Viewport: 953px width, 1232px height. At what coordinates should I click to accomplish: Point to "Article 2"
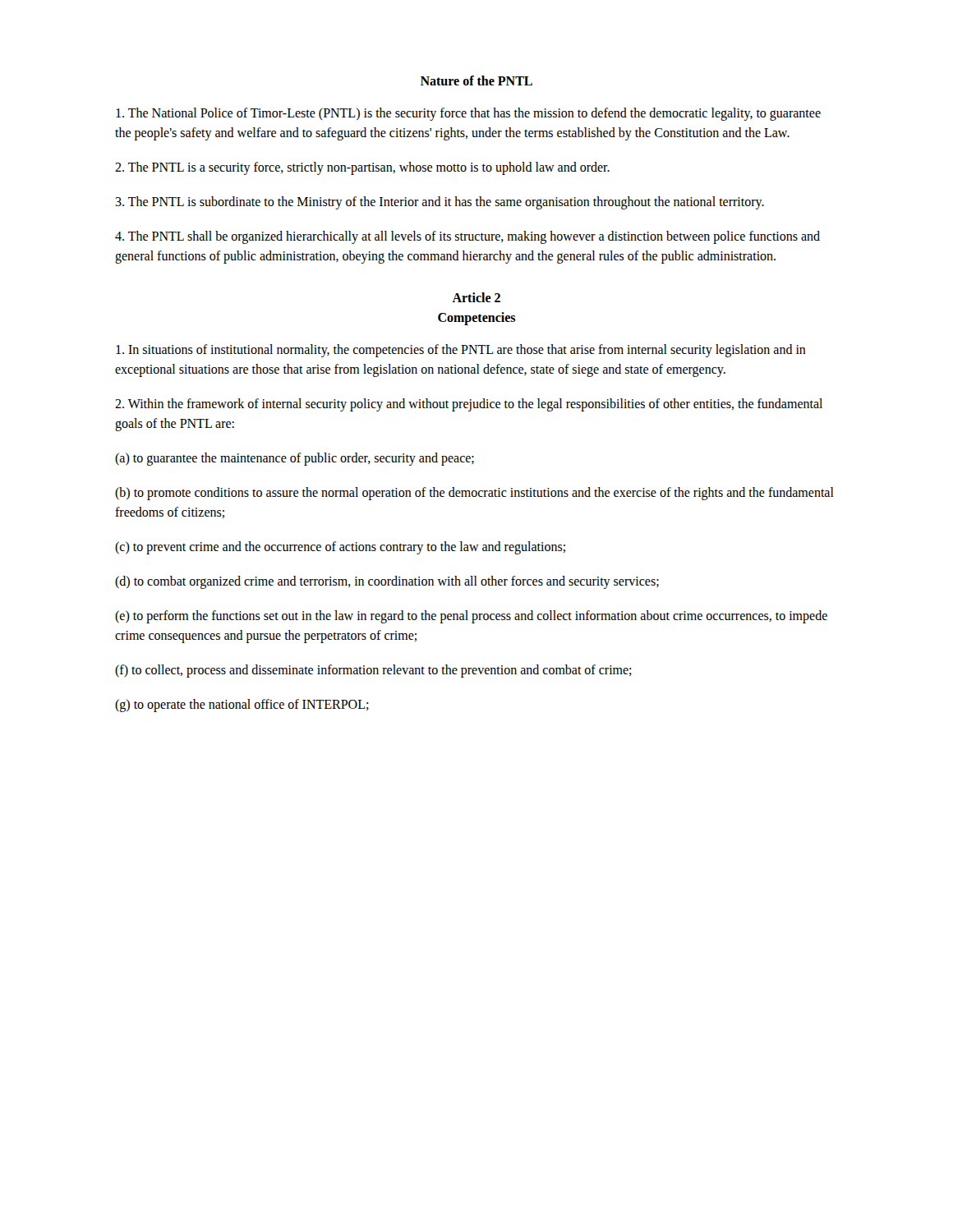476,298
